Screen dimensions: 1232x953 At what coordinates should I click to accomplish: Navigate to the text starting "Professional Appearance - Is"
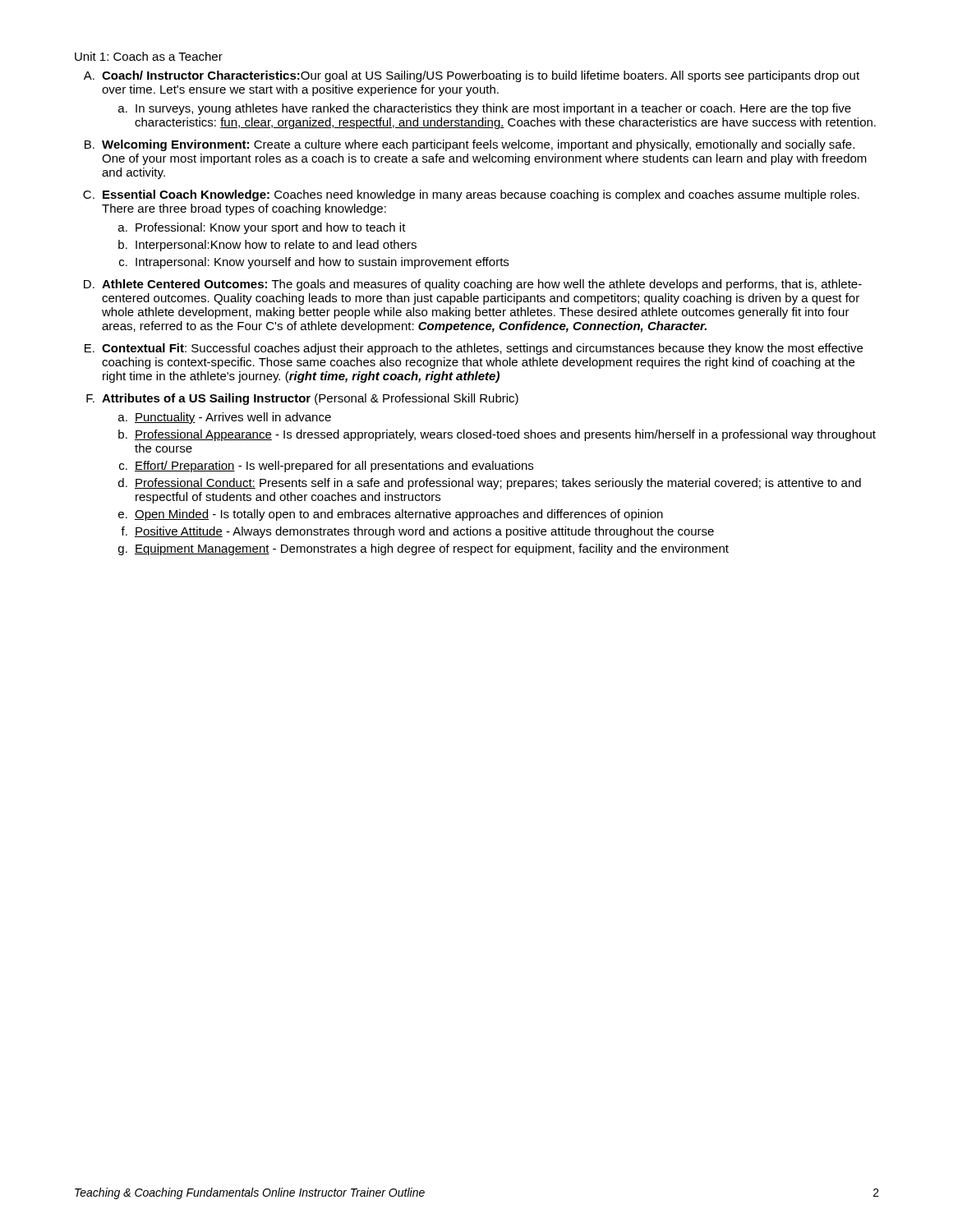click(505, 441)
